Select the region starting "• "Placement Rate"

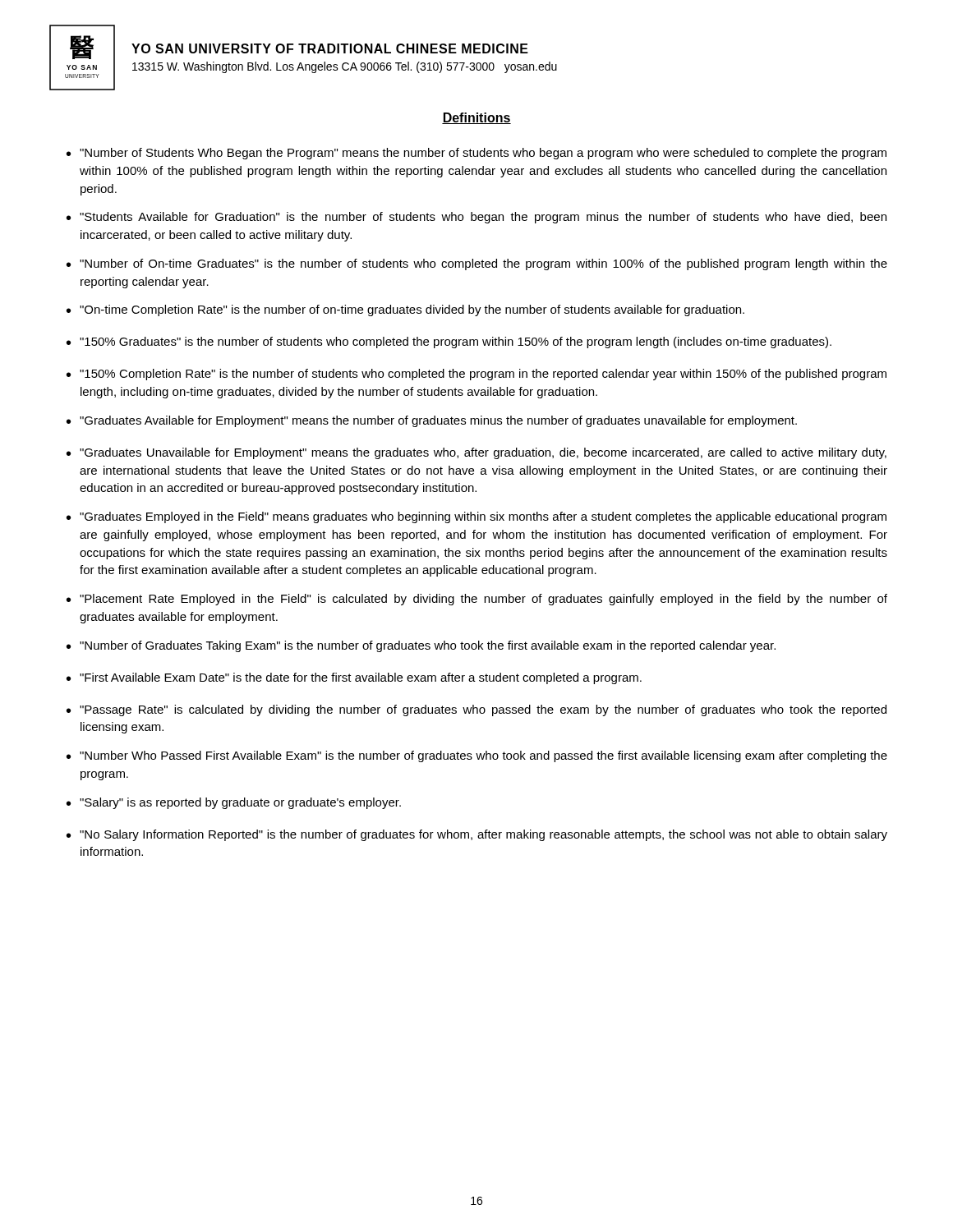pyautogui.click(x=476, y=608)
